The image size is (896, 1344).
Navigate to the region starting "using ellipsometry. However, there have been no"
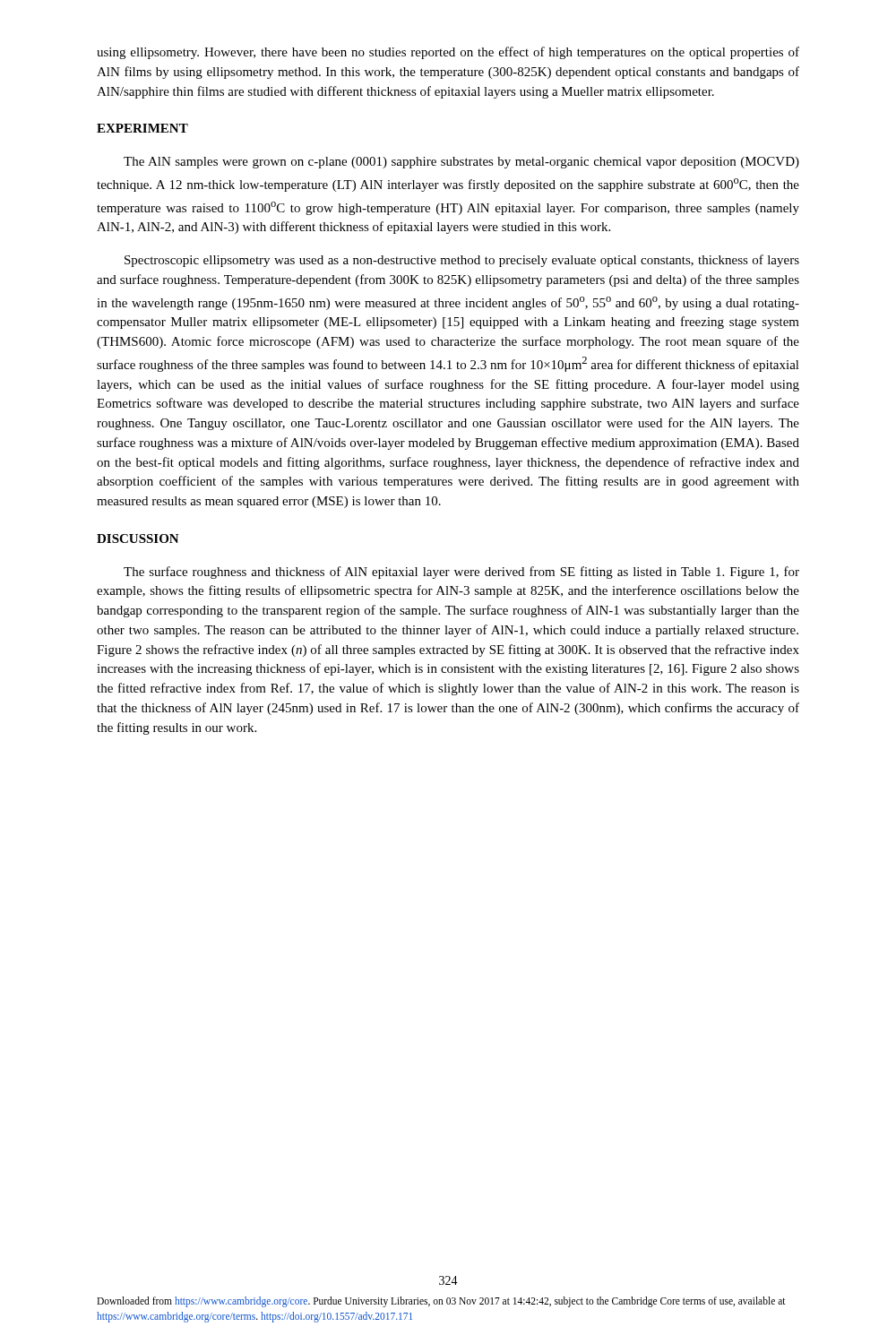pos(448,71)
